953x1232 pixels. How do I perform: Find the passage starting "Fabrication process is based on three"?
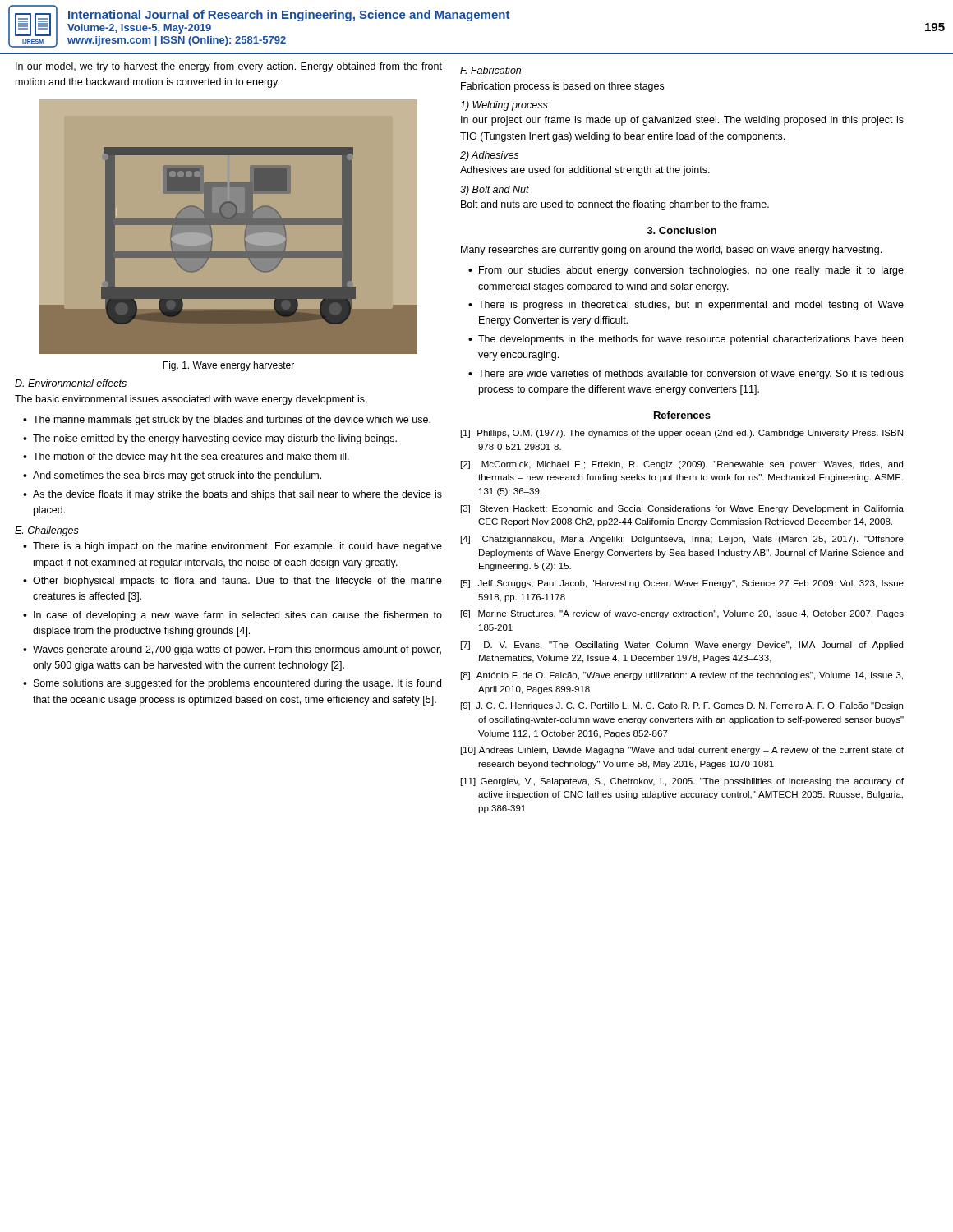(562, 86)
